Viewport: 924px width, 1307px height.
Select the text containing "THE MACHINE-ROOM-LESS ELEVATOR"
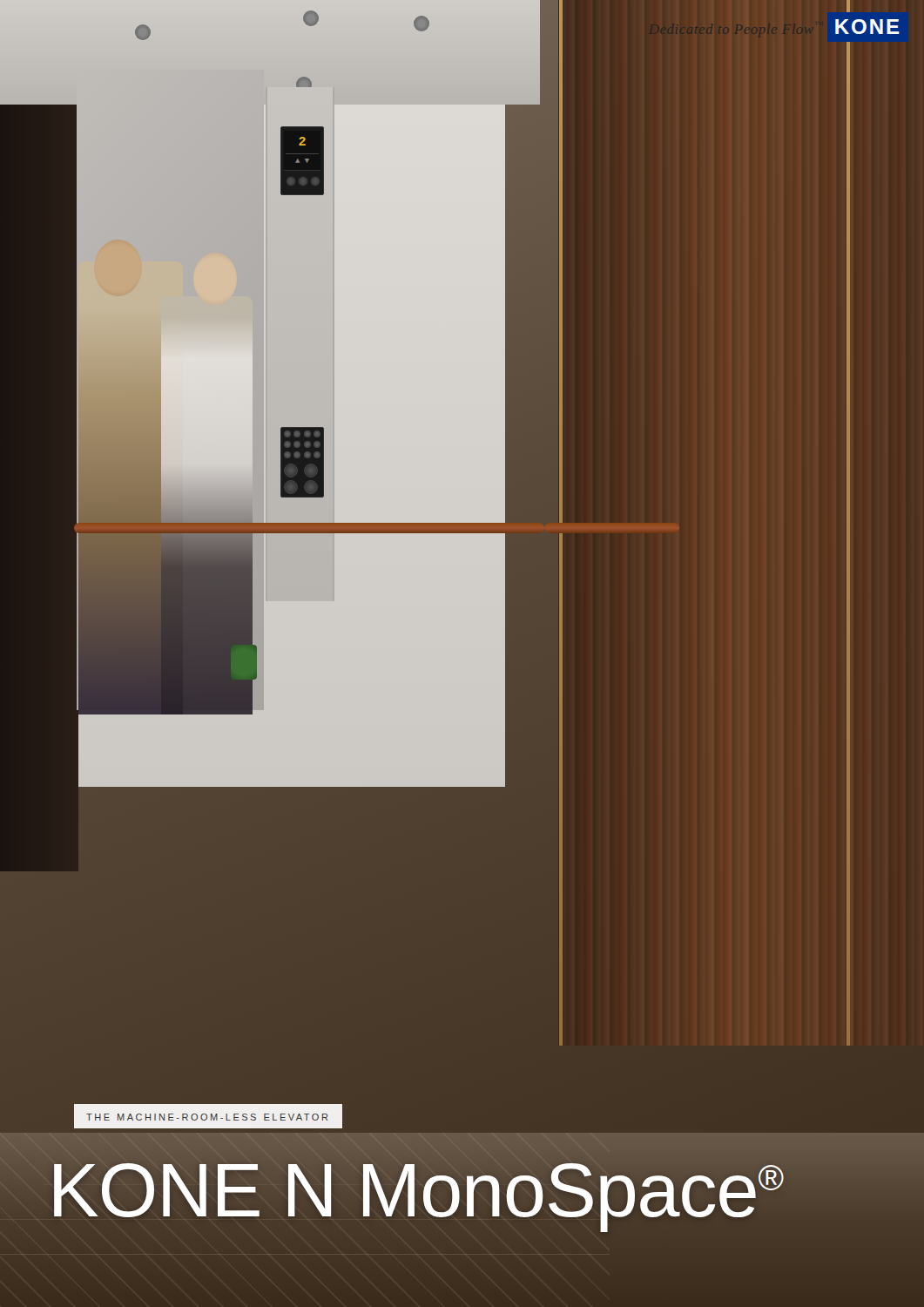(x=208, y=1117)
